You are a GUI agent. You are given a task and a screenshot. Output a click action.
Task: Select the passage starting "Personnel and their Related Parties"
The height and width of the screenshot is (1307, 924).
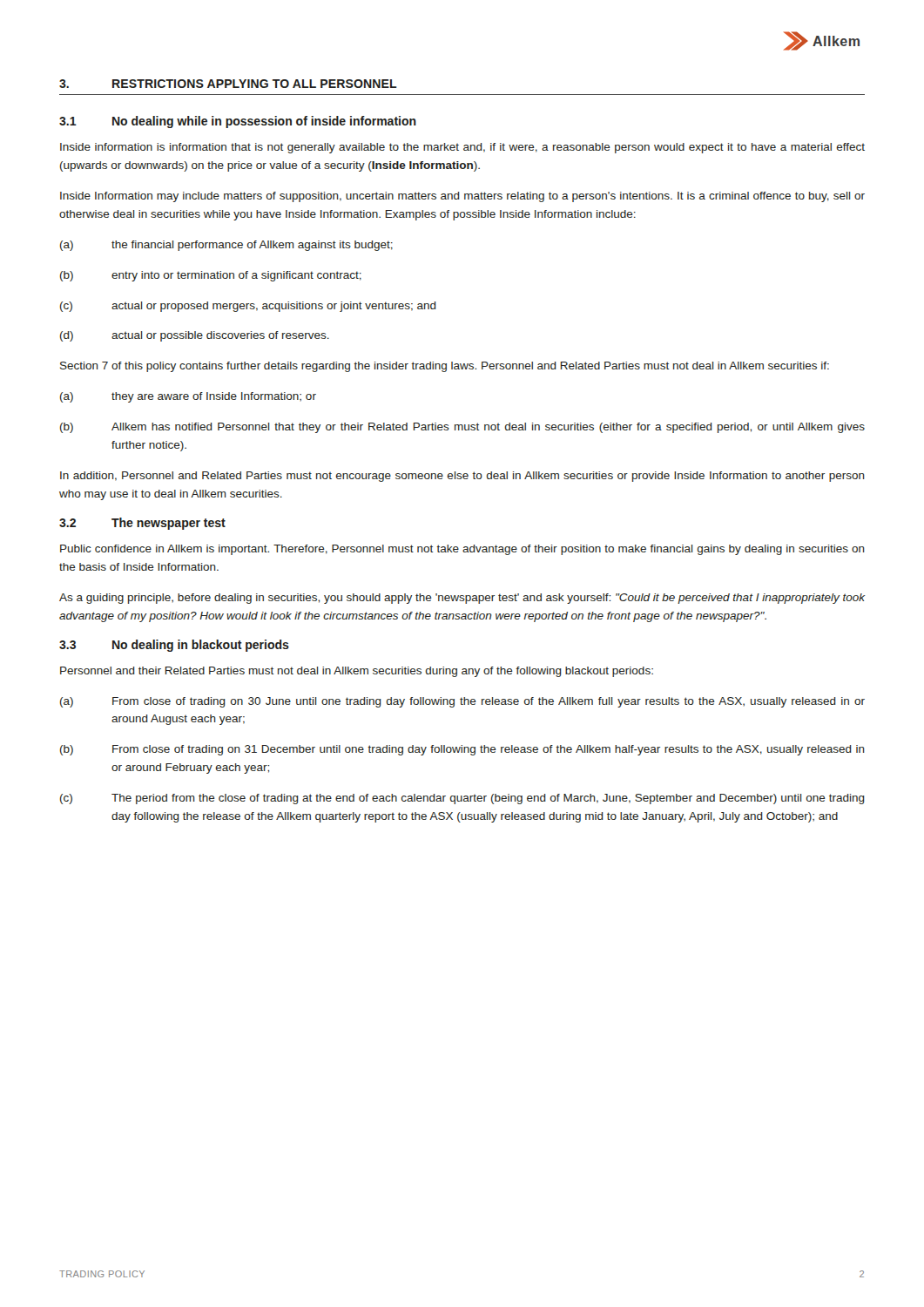(357, 670)
